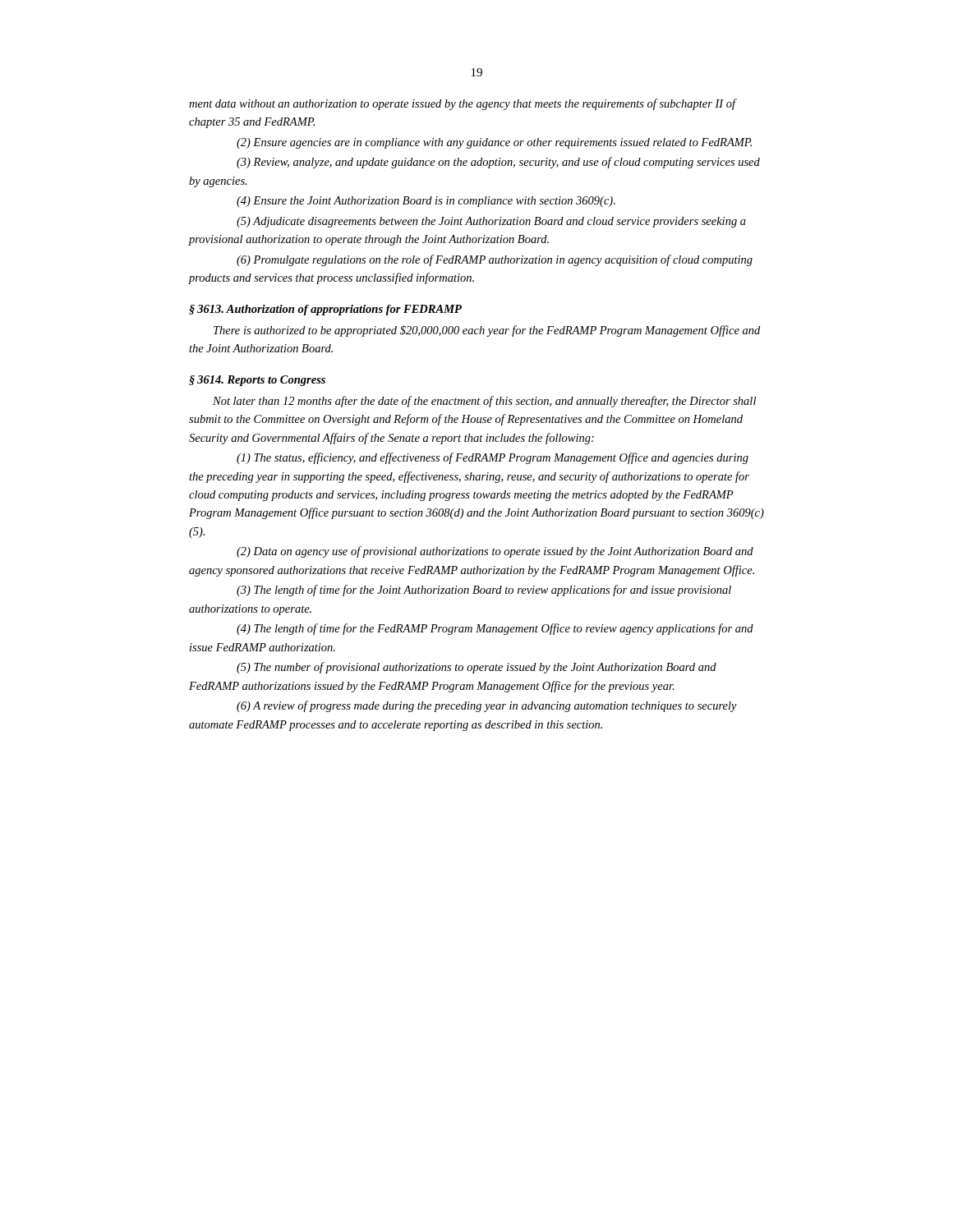Click the passage that begins "Not later than 12"
953x1232 pixels.
pyautogui.click(x=476, y=419)
